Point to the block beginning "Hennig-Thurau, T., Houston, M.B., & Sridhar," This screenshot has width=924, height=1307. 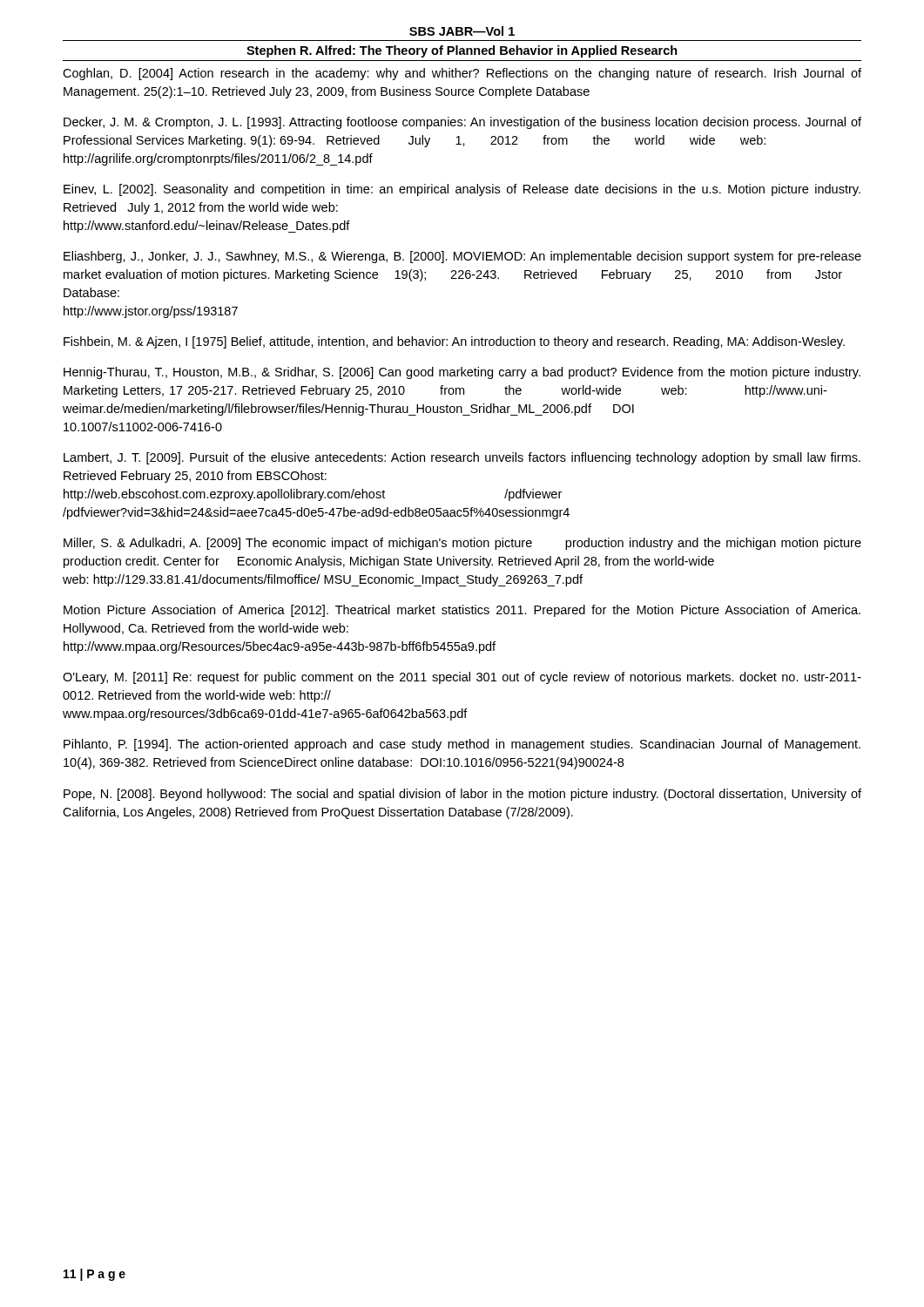tap(462, 400)
